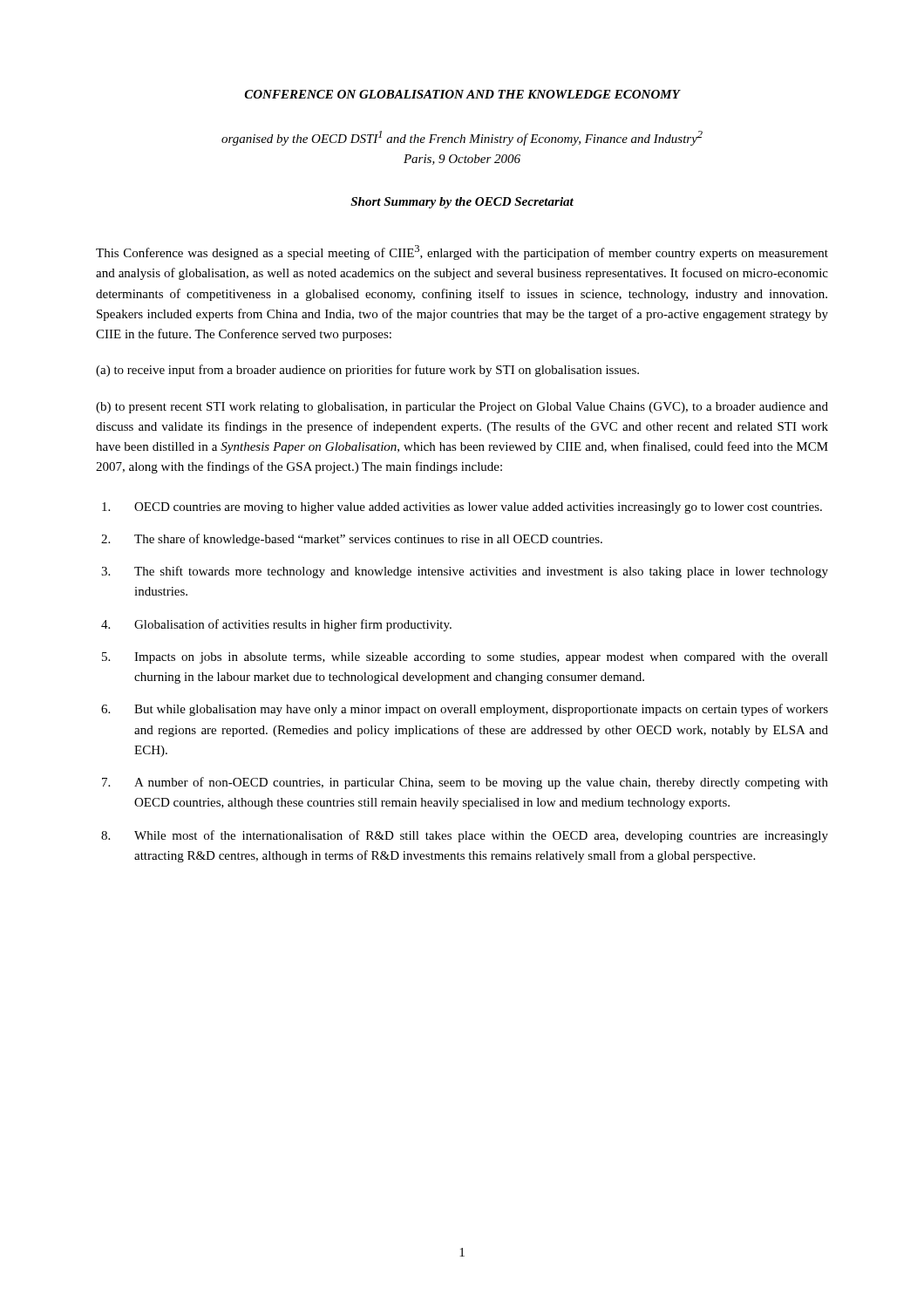The width and height of the screenshot is (924, 1308).
Task: Navigate to the text starting "(a) to receive input from a broader audience"
Action: coord(368,370)
